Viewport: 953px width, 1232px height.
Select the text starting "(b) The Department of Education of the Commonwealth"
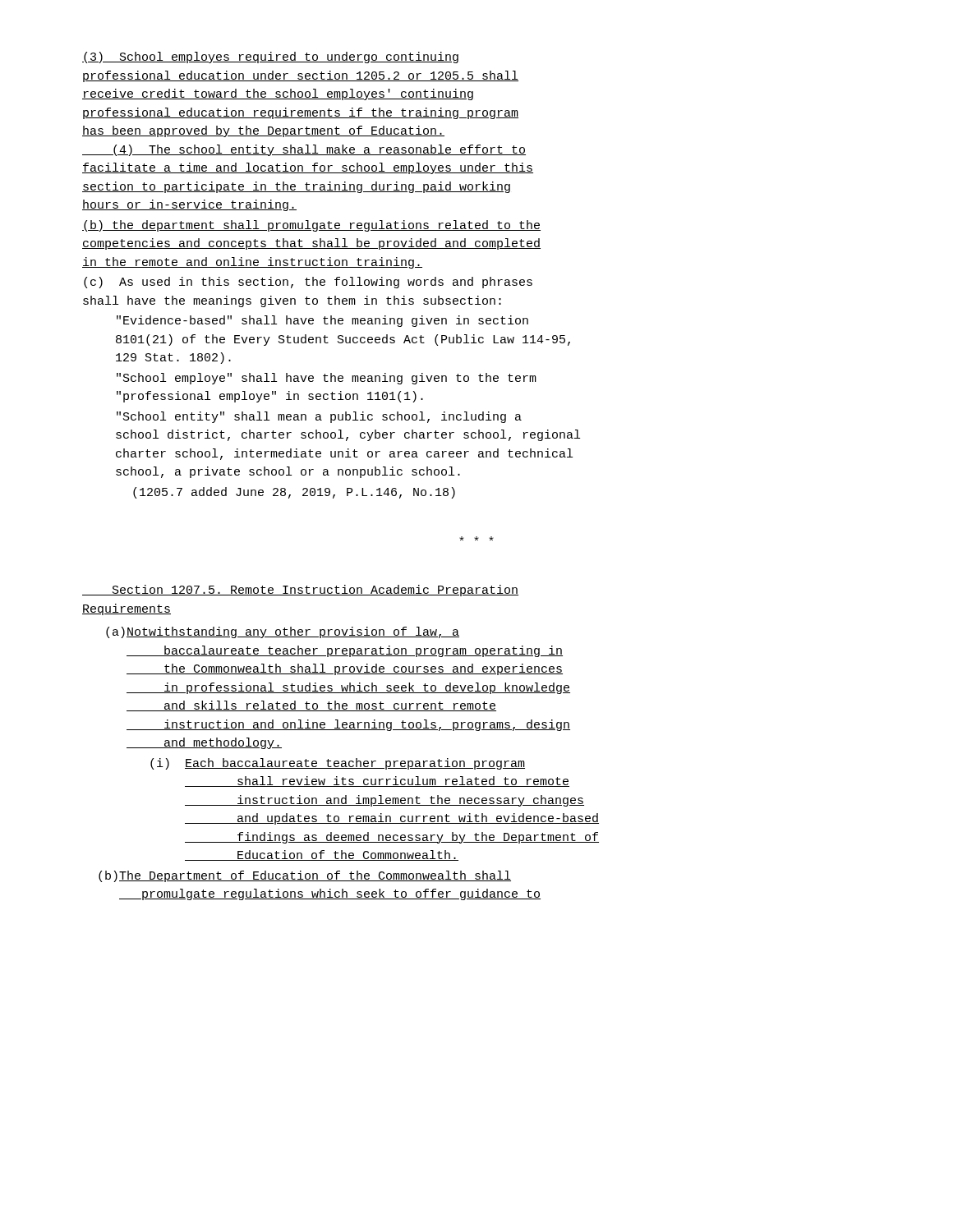click(476, 886)
